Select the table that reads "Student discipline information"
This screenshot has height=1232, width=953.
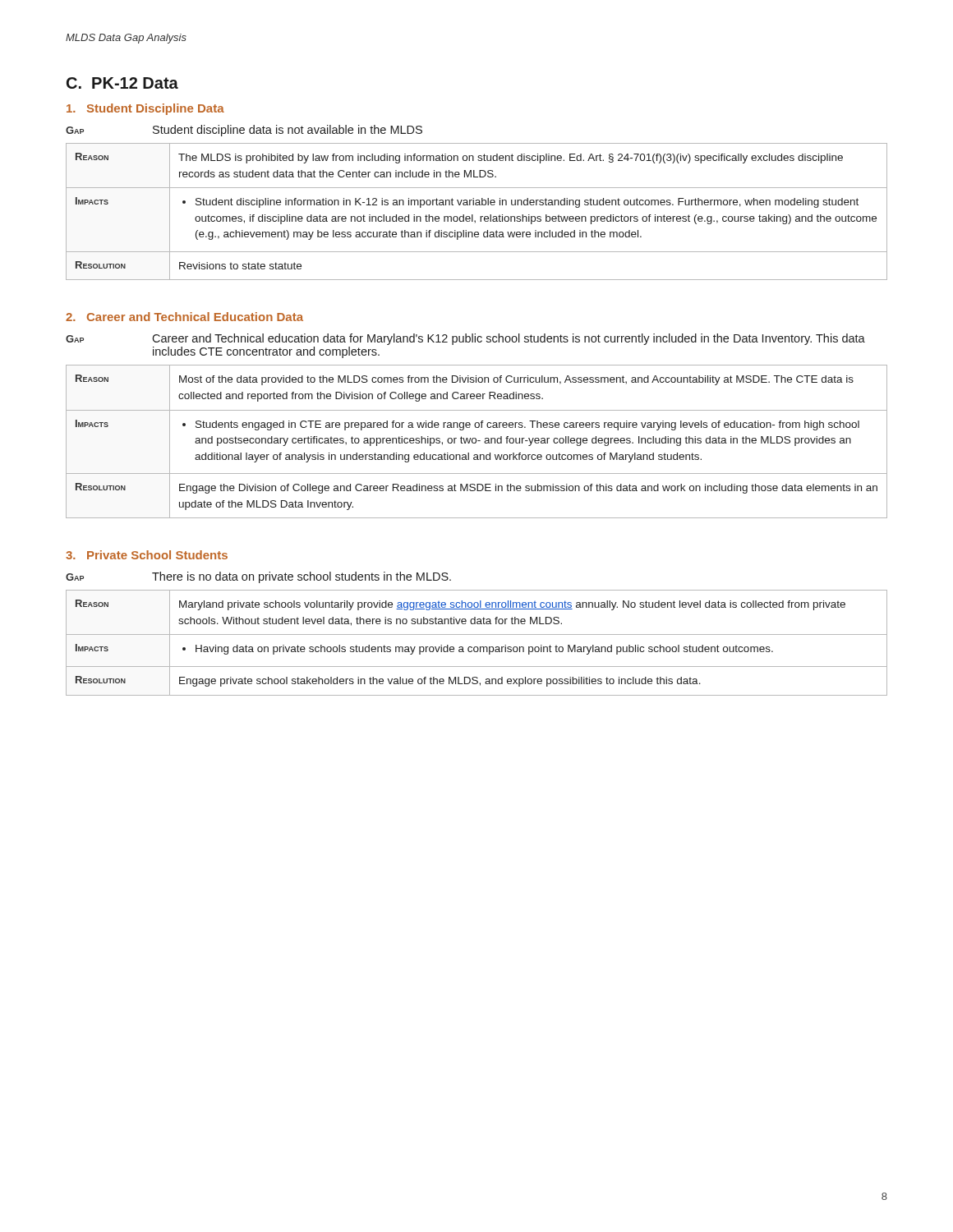coord(476,212)
